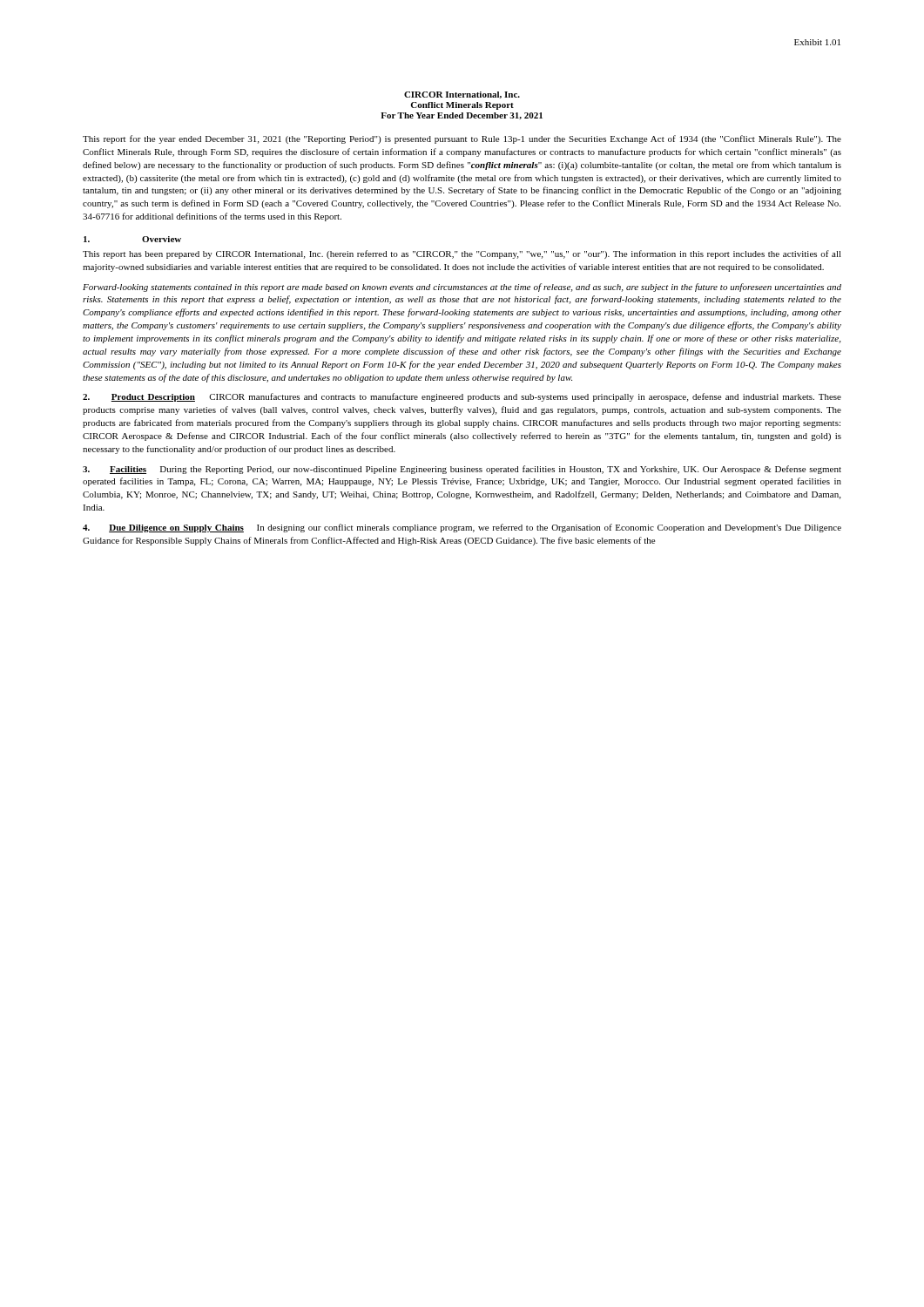Locate the text starting "This report has been prepared by CIRCOR International,"
The width and height of the screenshot is (924, 1307).
(x=462, y=260)
